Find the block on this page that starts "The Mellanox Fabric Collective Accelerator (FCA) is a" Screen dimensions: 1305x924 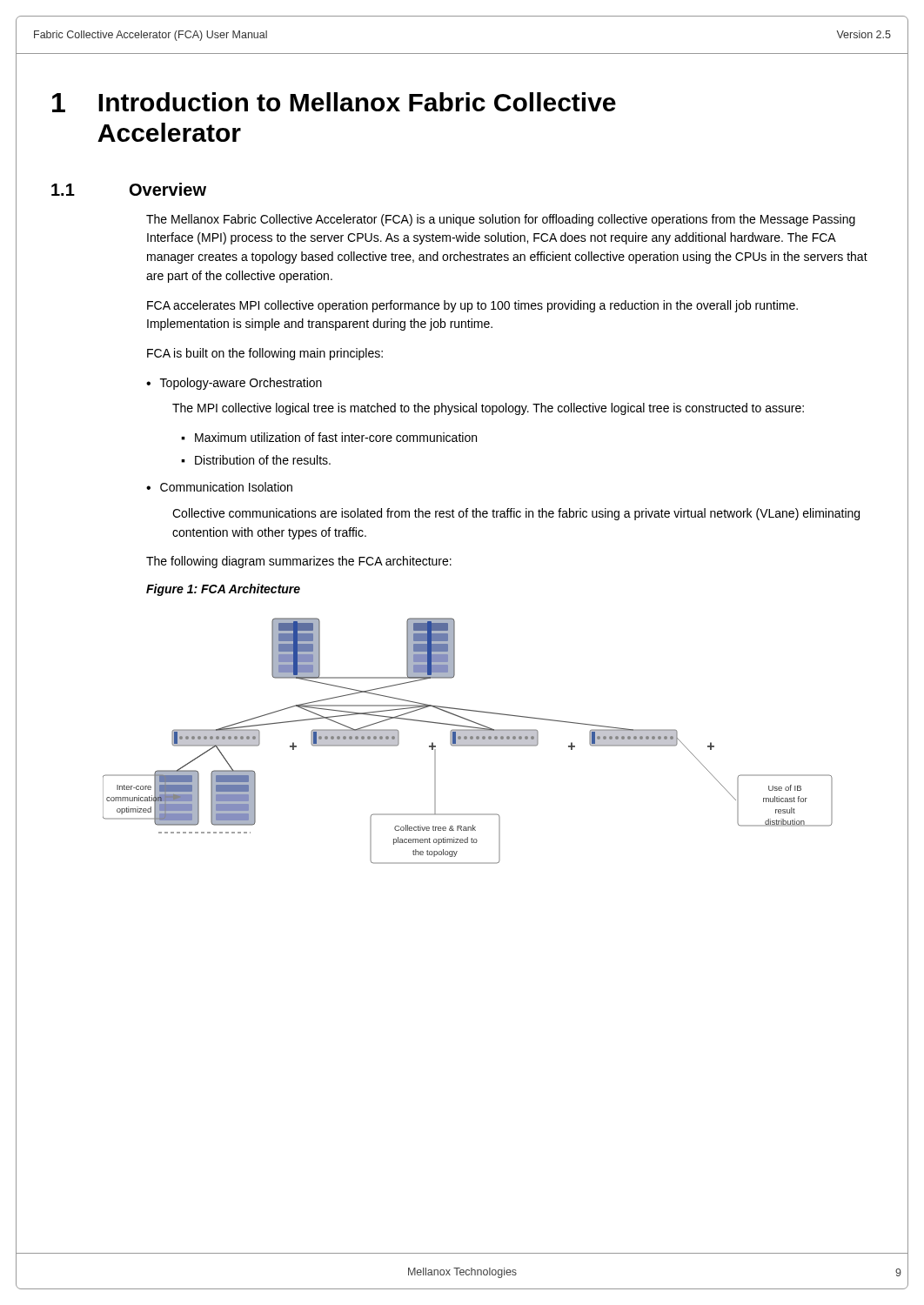tap(507, 247)
